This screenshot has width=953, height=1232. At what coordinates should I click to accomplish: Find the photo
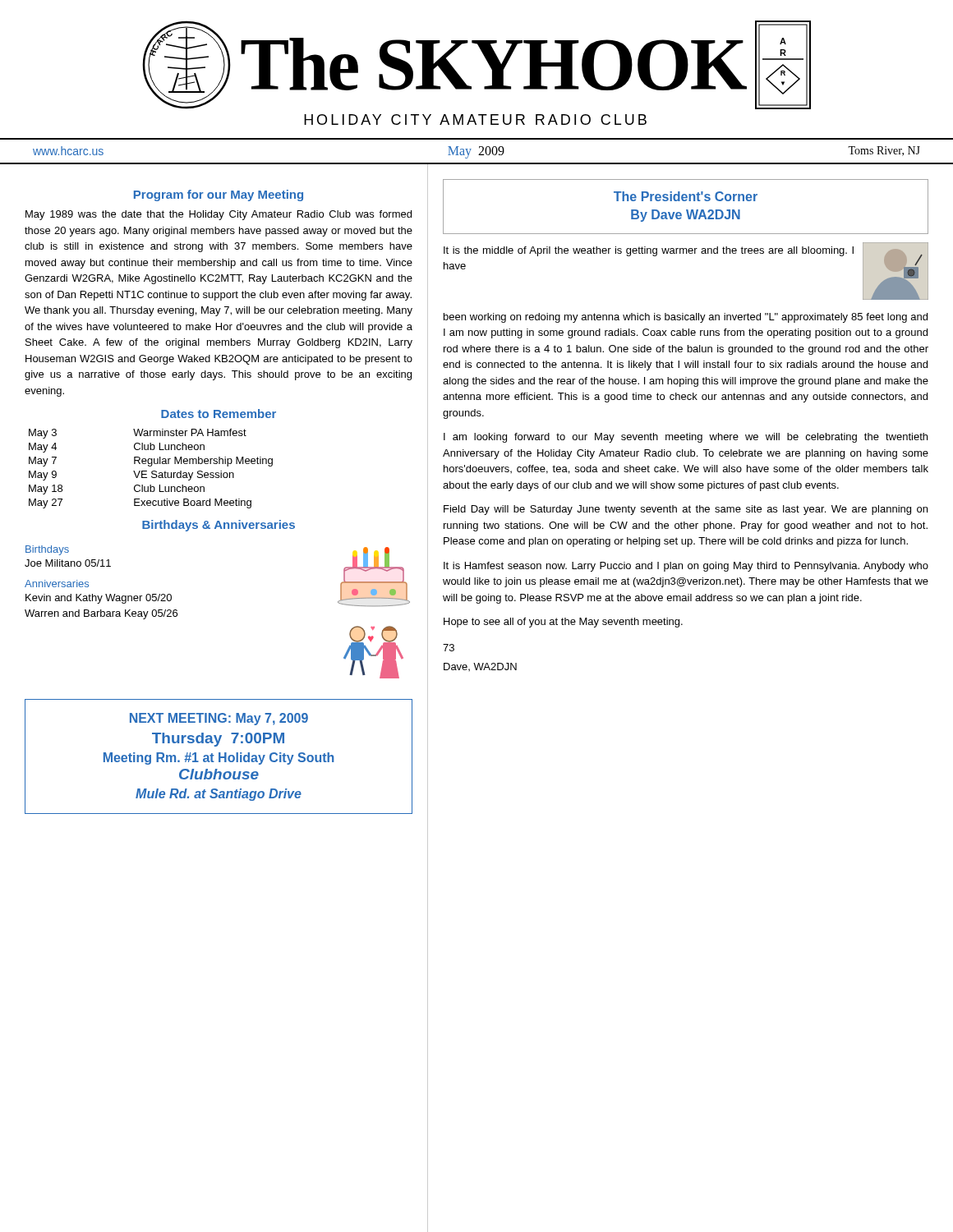tap(895, 272)
